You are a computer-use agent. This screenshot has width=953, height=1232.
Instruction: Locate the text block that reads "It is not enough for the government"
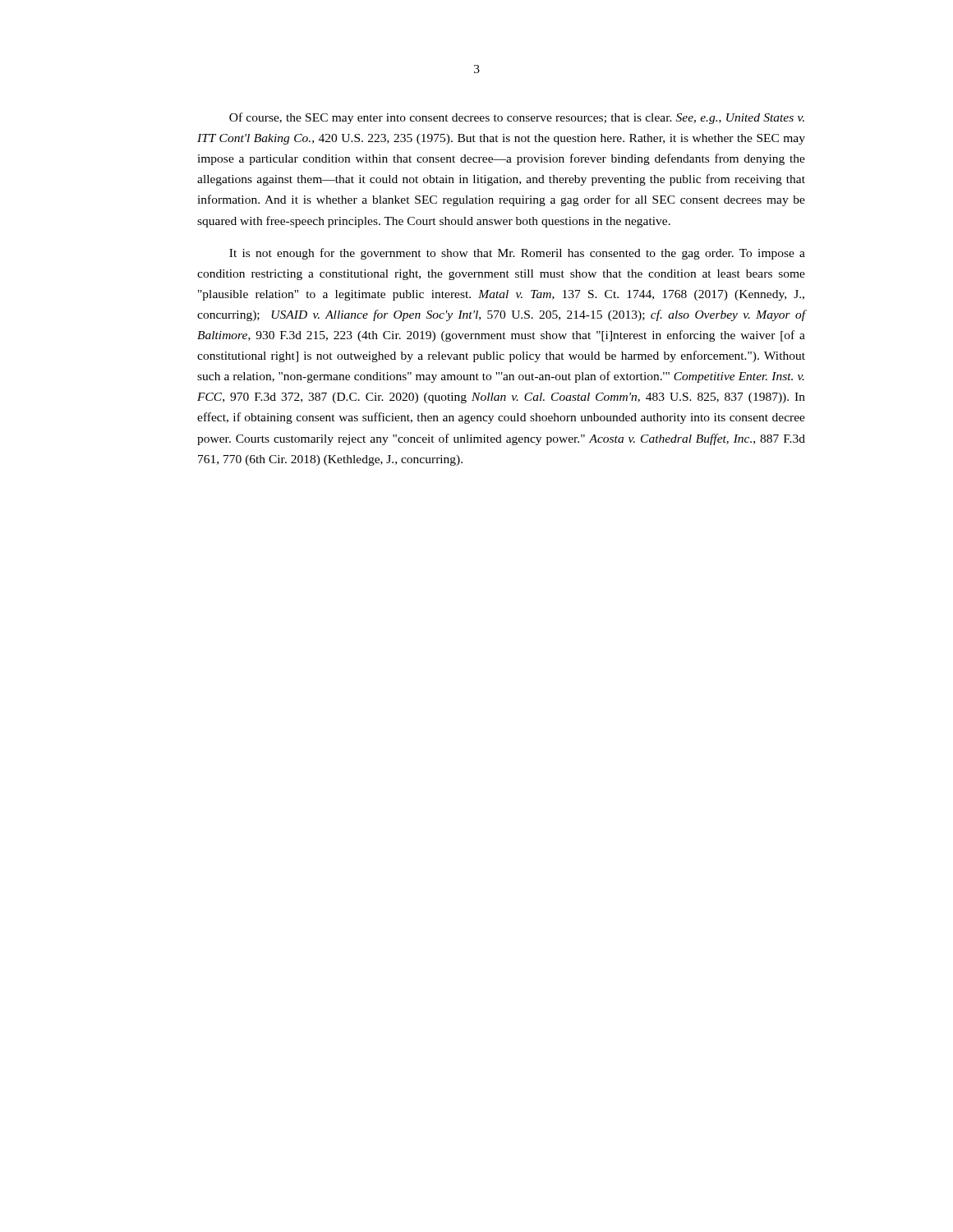501,355
